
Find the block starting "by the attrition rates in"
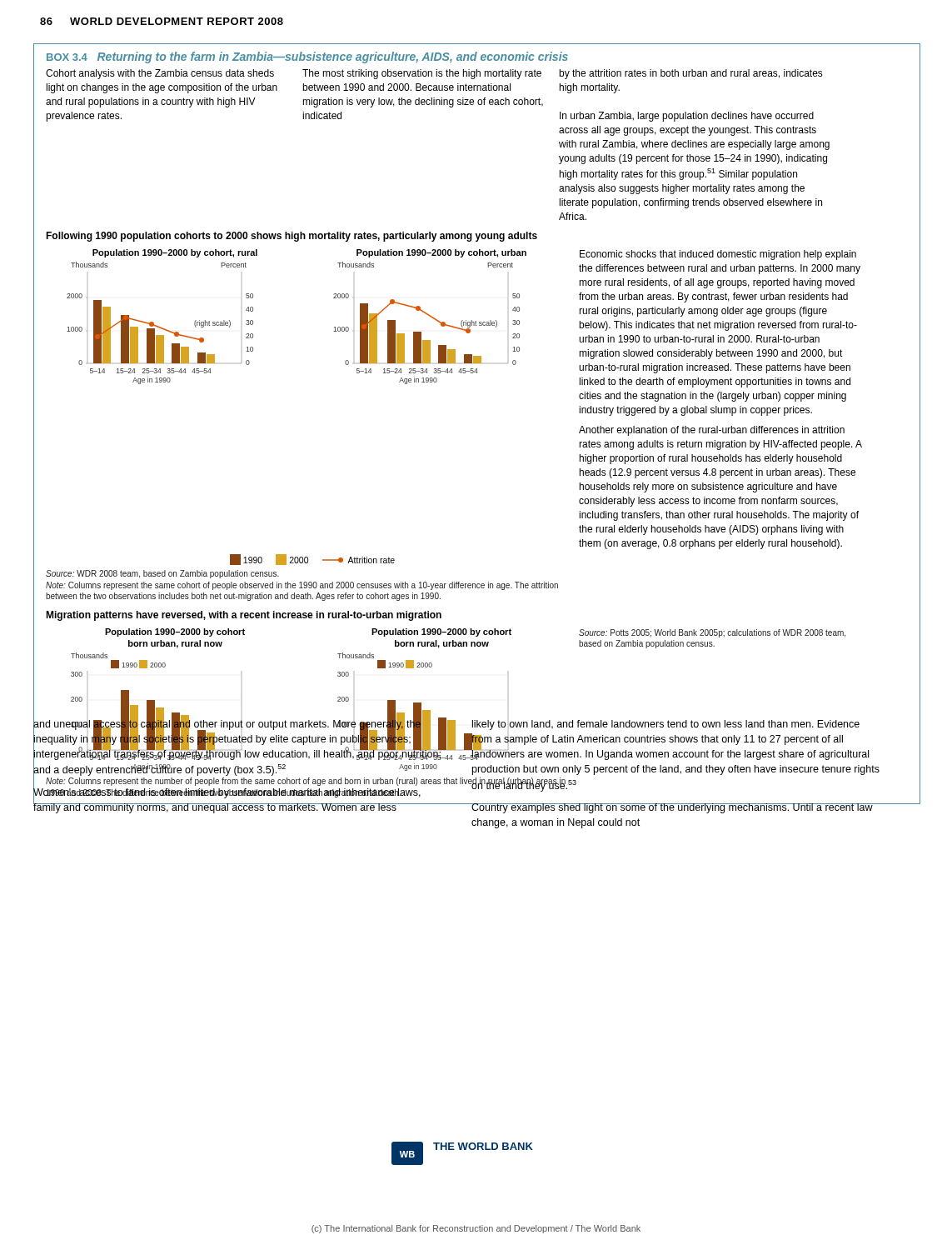tap(694, 145)
